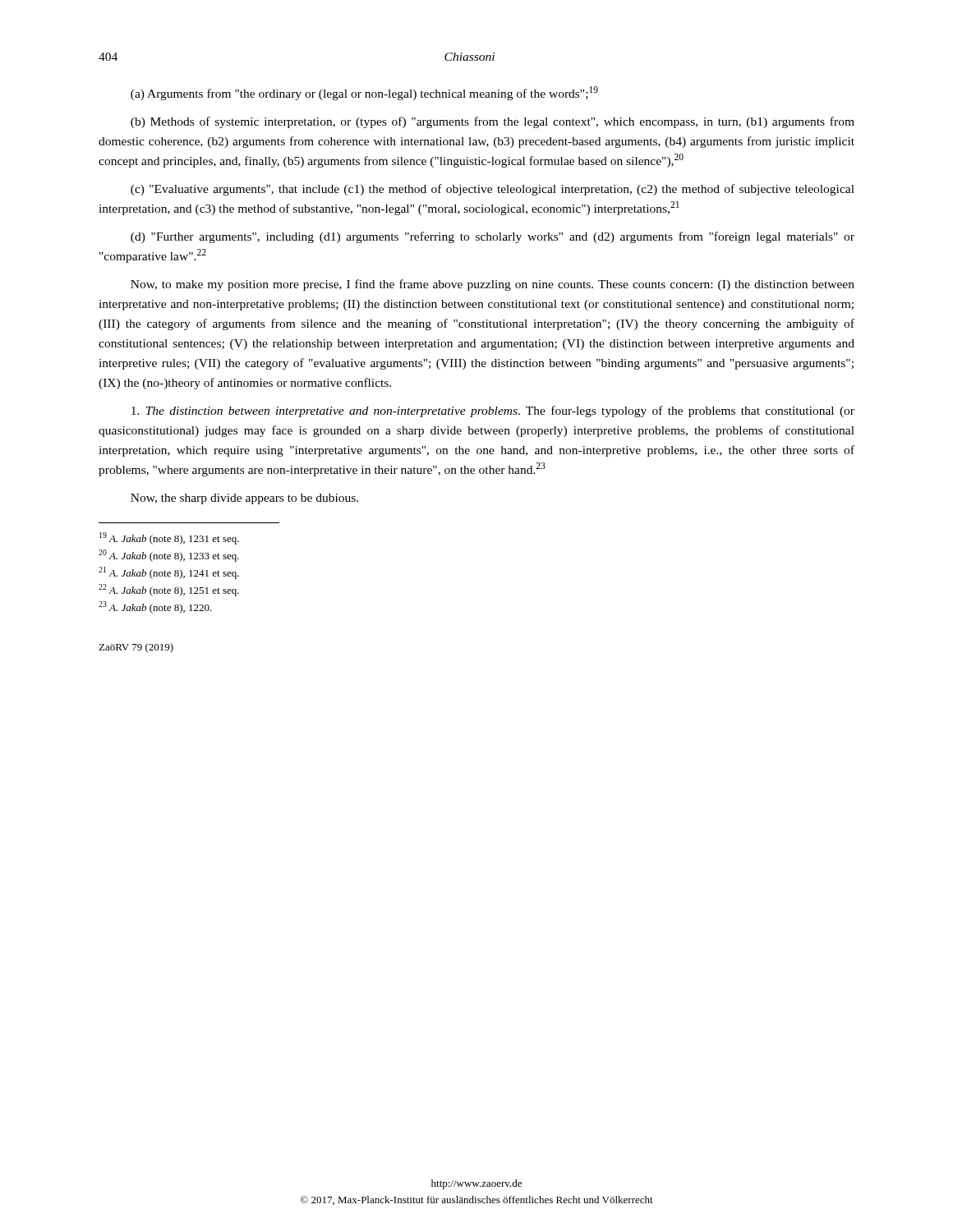Locate the text block starting "(a) Arguments from "the"
953x1232 pixels.
pos(476,94)
